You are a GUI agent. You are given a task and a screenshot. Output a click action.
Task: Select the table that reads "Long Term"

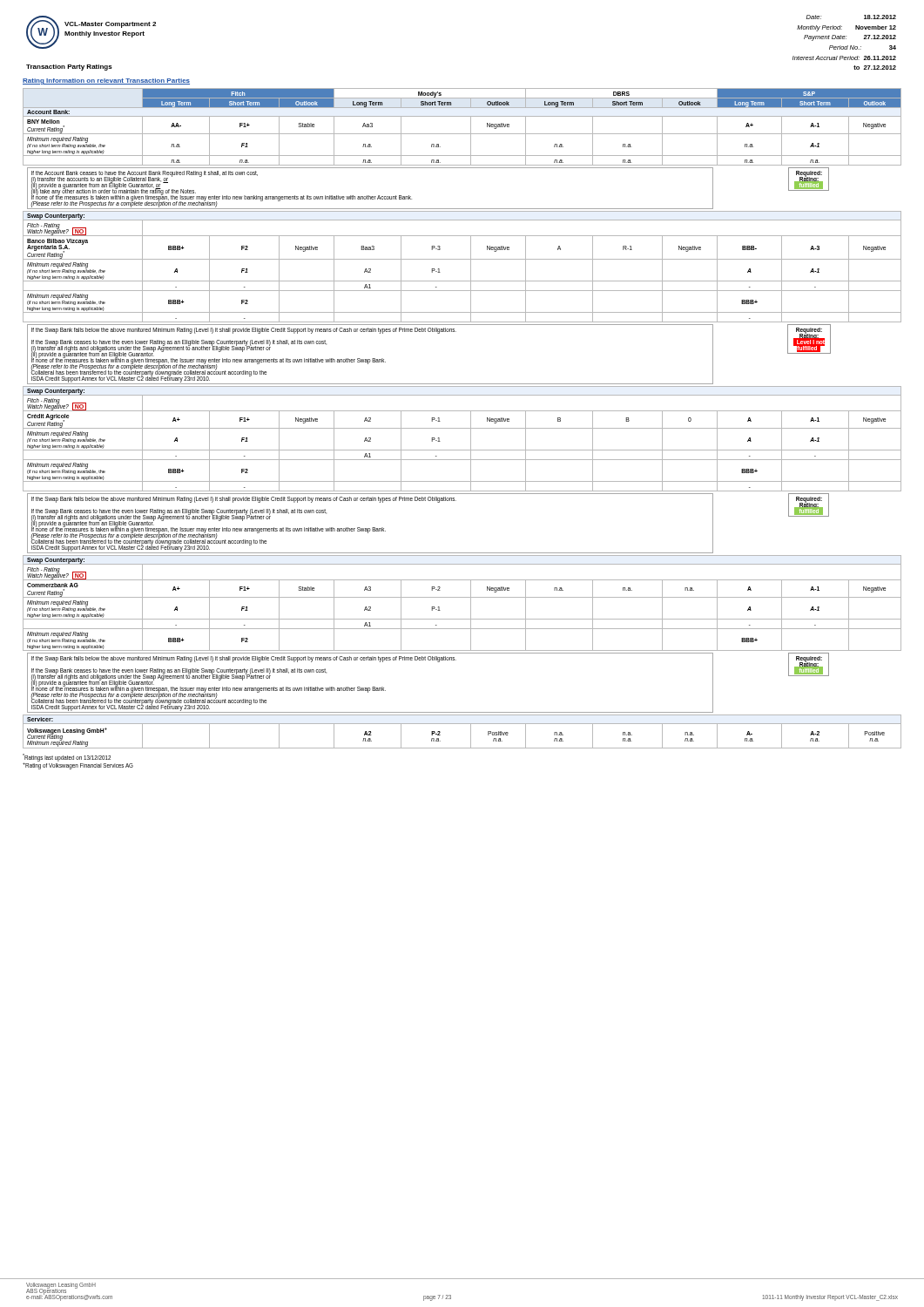pos(462,423)
